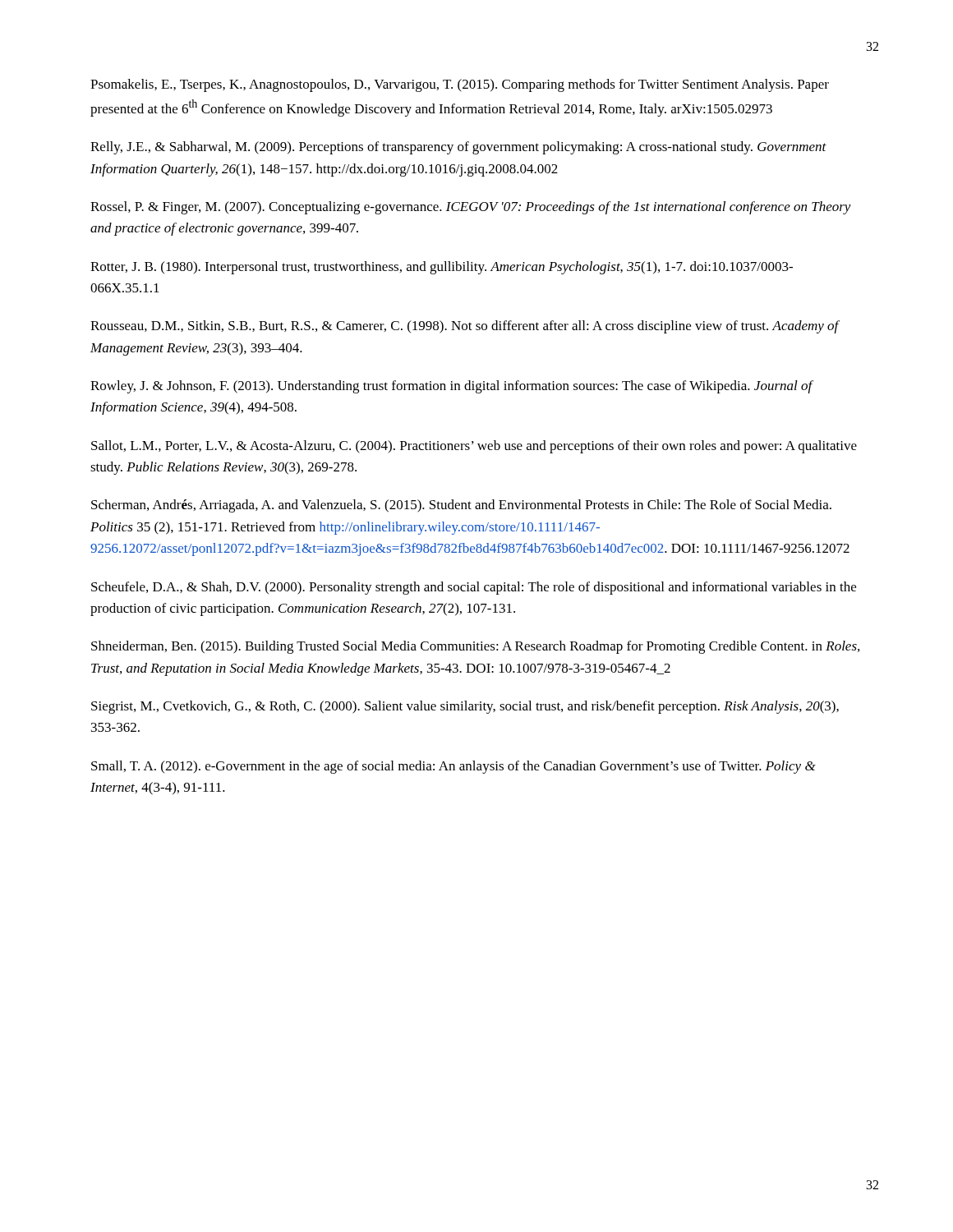Point to the region starting "Rousseau, D.M., Sitkin, S.B.,"
953x1232 pixels.
464,337
